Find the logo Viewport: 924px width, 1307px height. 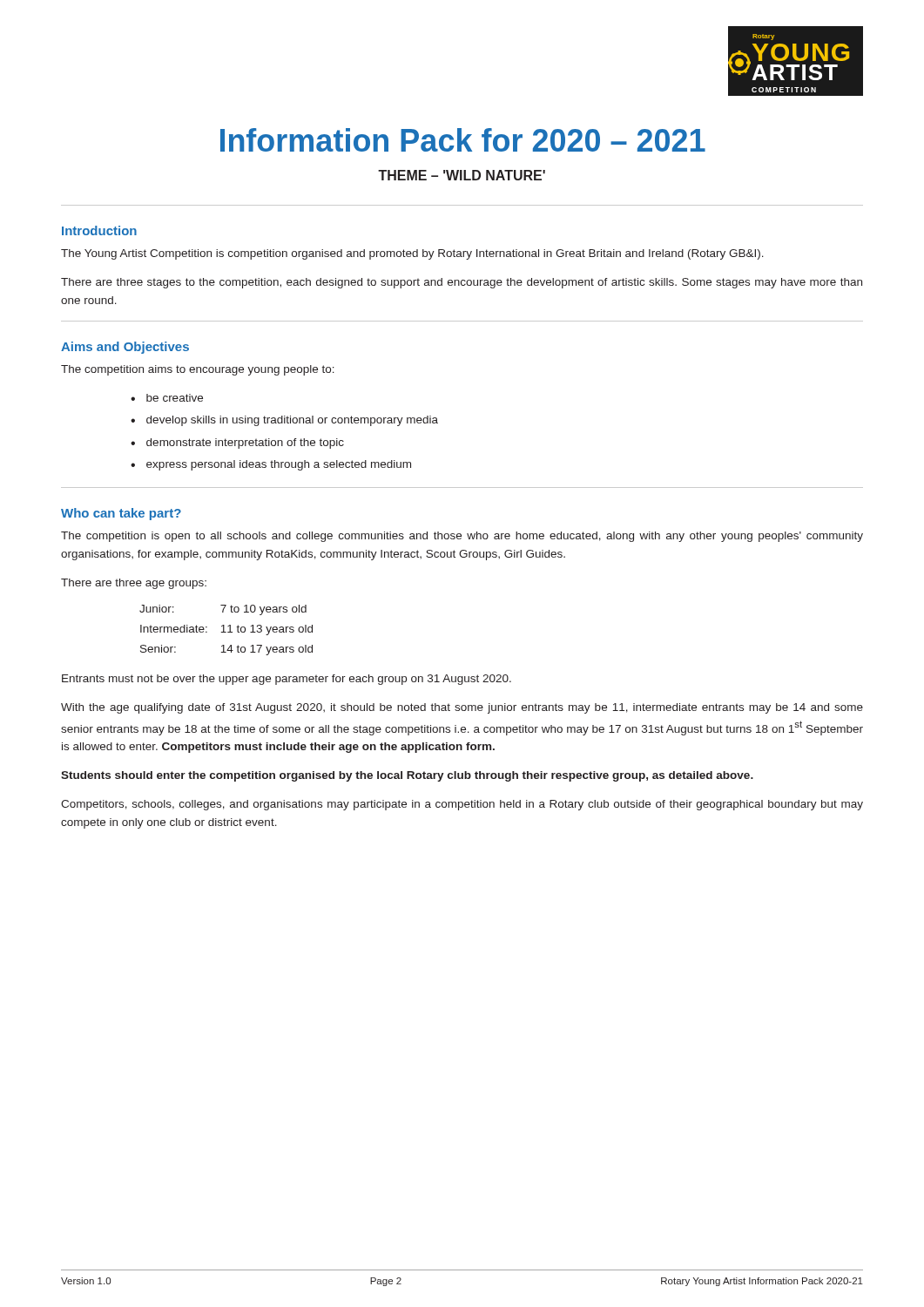796,61
